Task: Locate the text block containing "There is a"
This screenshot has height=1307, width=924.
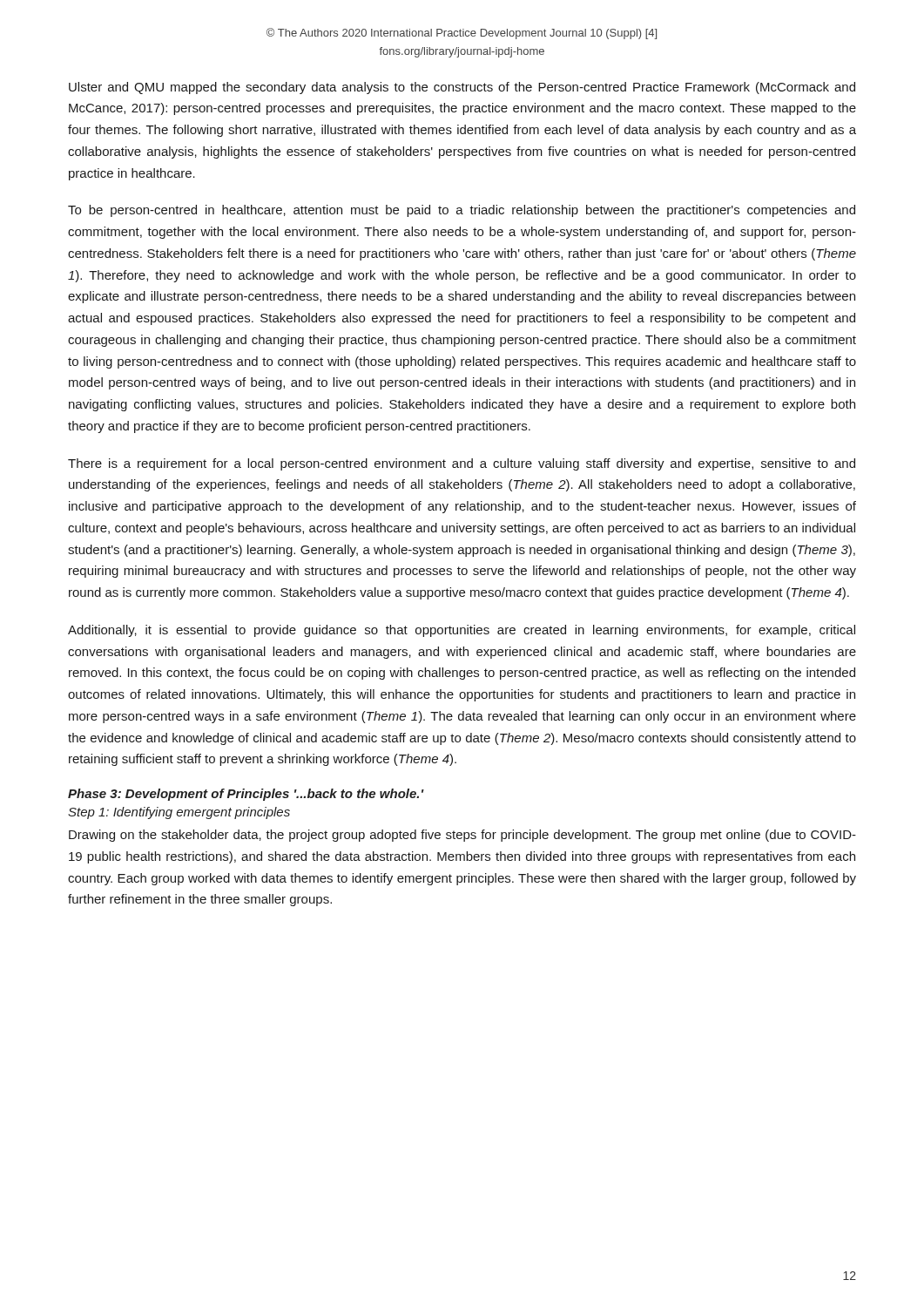Action: (x=462, y=527)
